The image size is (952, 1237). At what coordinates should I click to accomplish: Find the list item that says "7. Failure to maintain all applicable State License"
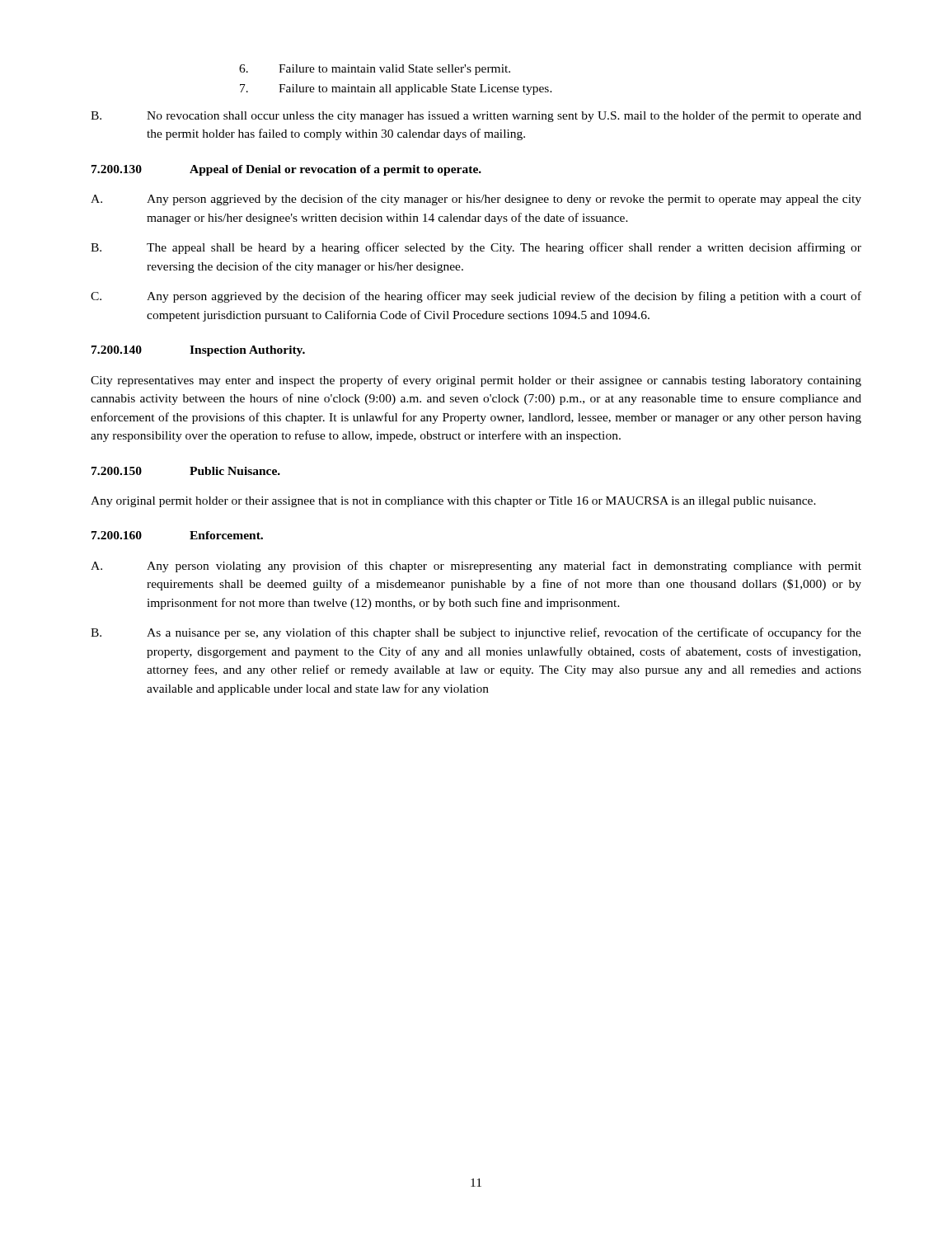pos(396,89)
